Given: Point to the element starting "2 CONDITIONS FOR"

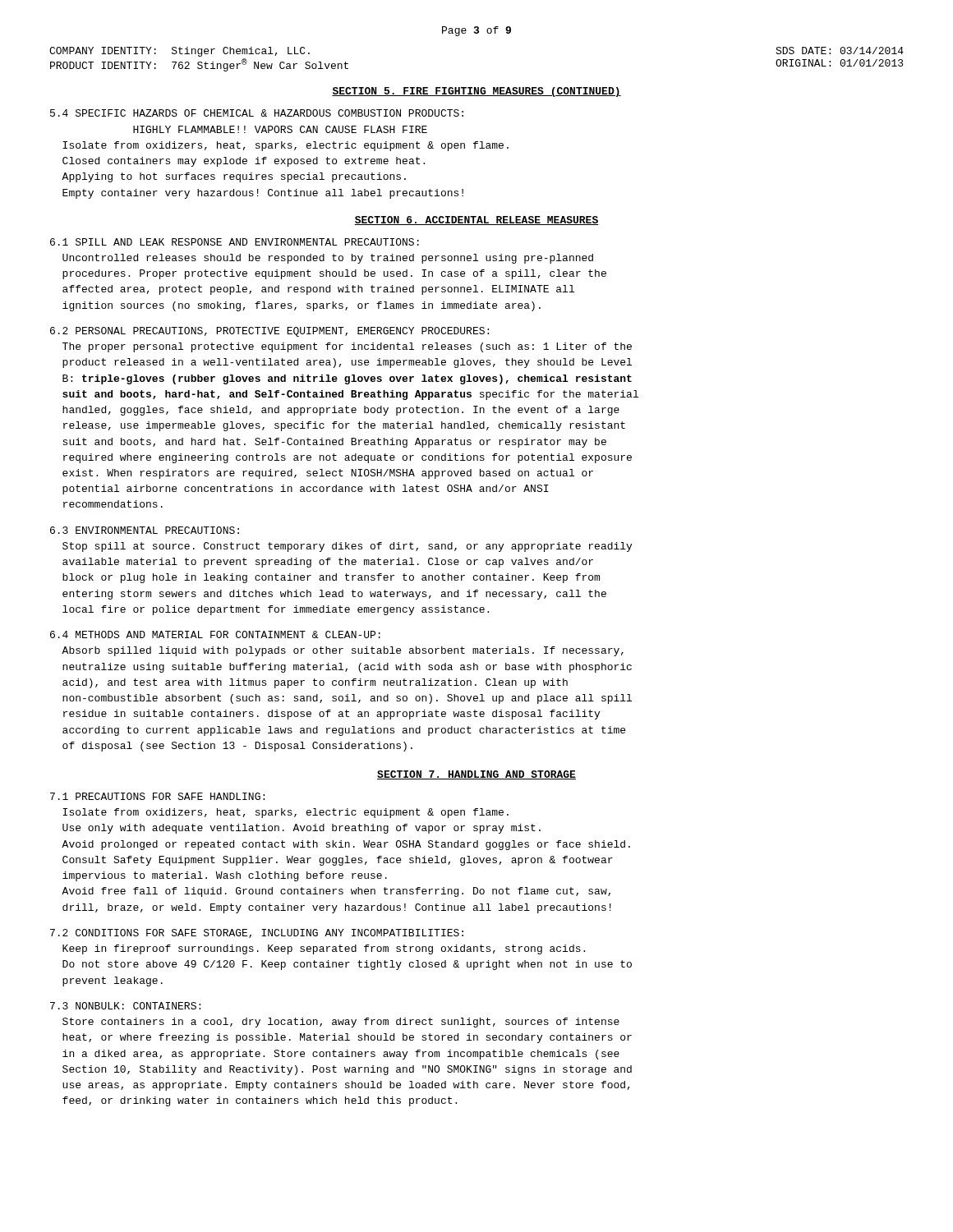Looking at the screenshot, I should click(341, 957).
